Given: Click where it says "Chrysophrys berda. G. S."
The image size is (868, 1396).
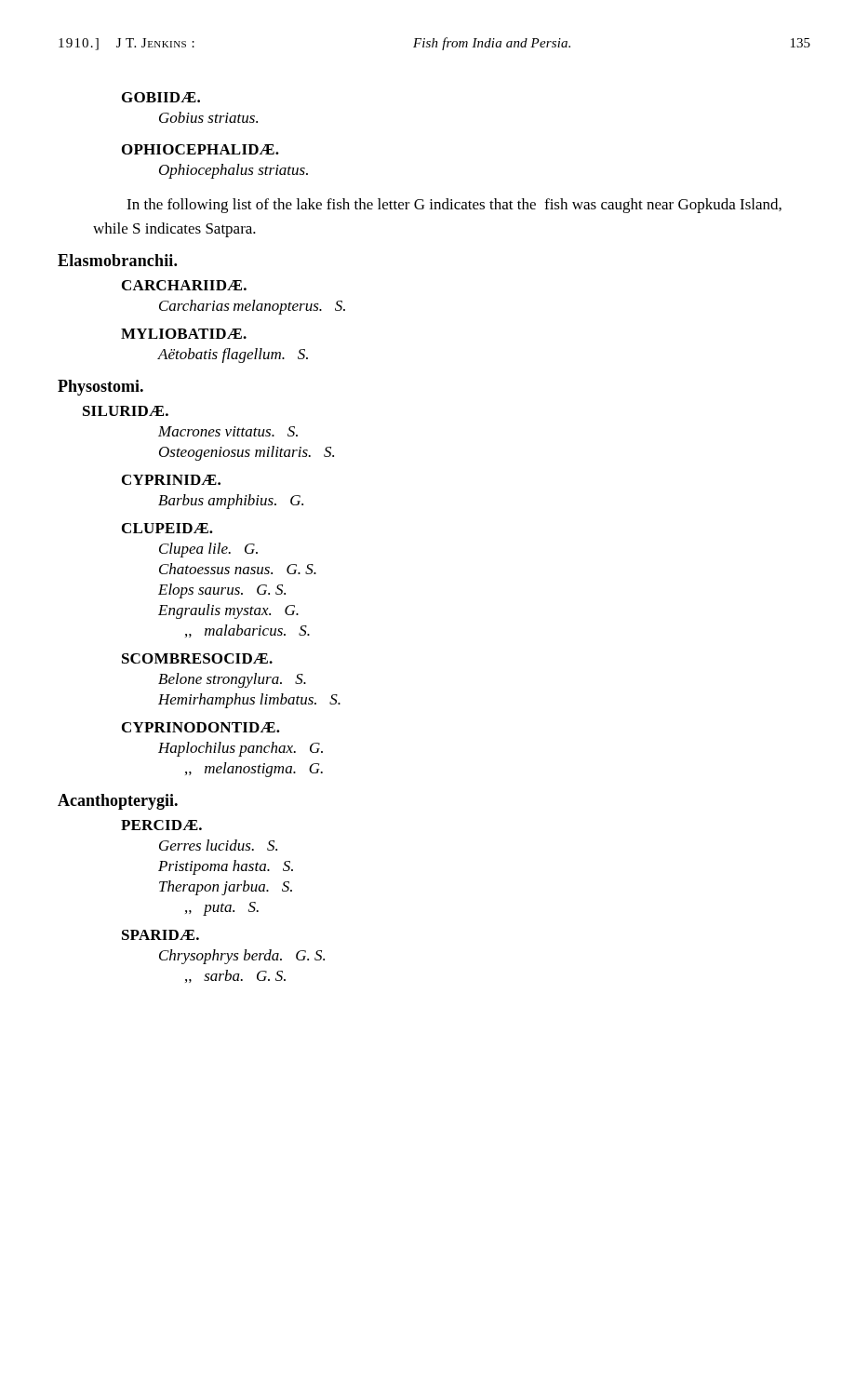Looking at the screenshot, I should (242, 955).
